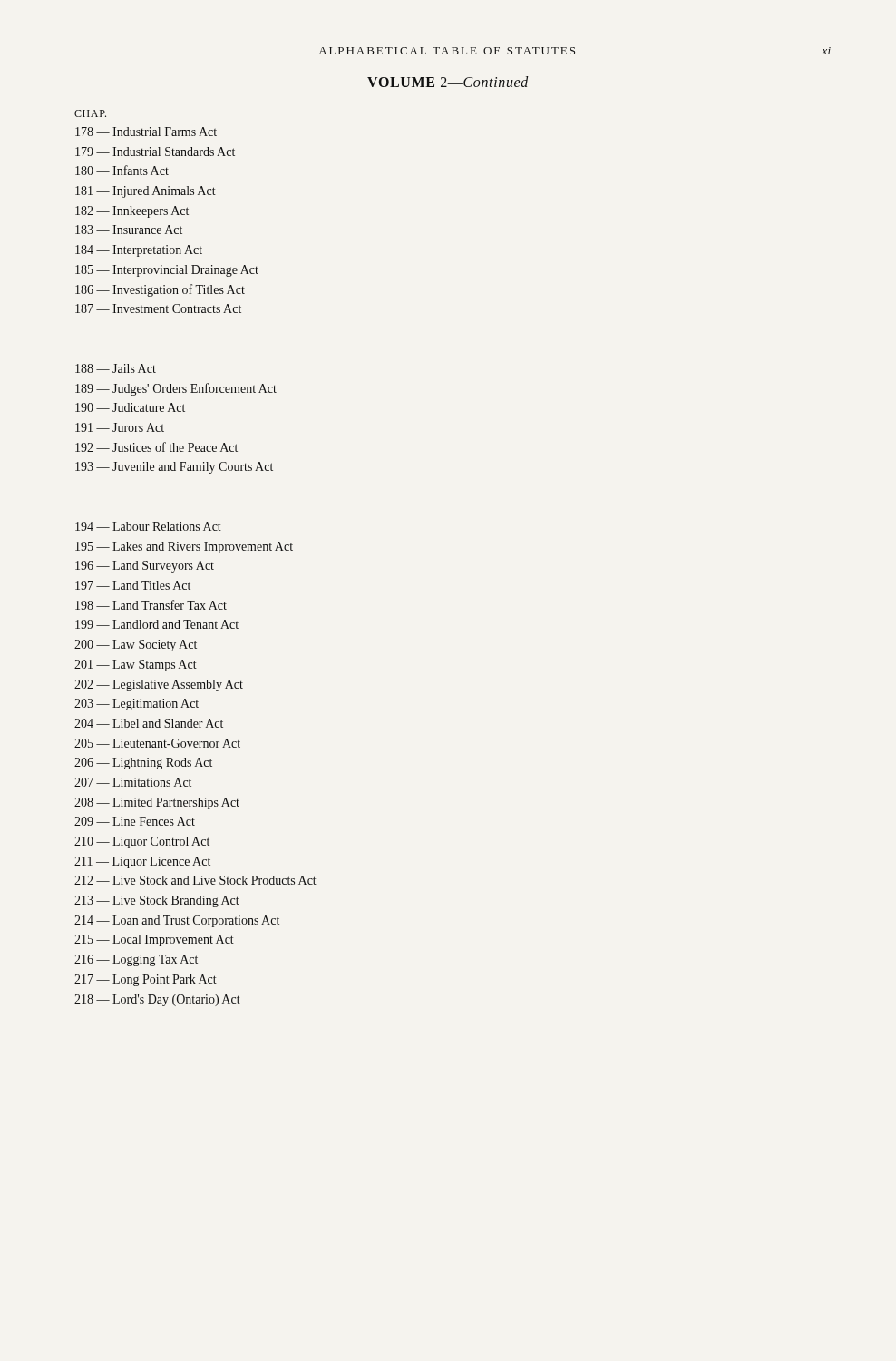Find the list item that reads "216 — Logging Tax"
Viewport: 896px width, 1361px height.
(x=136, y=960)
